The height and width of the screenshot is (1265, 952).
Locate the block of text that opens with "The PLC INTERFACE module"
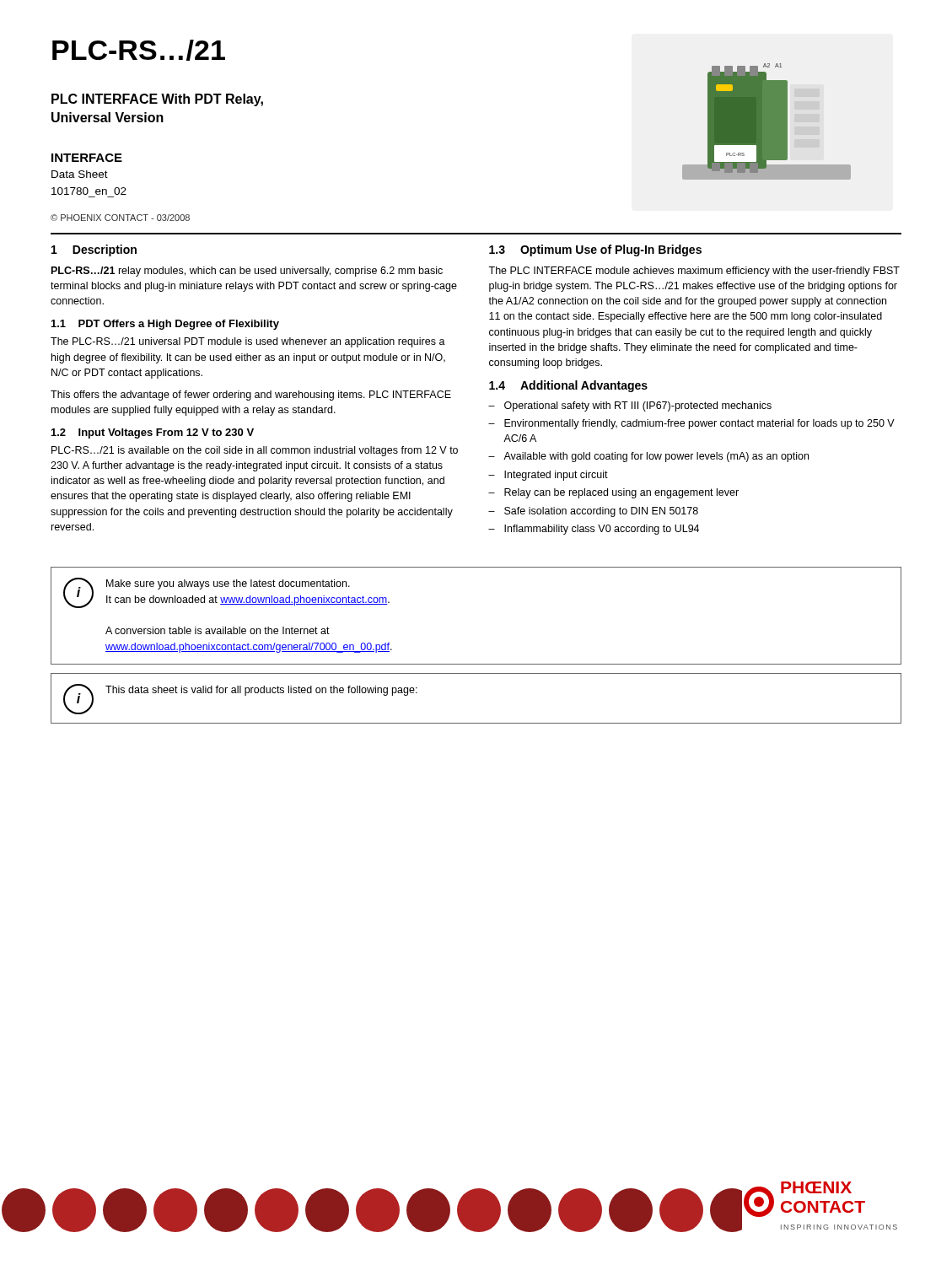[x=694, y=317]
